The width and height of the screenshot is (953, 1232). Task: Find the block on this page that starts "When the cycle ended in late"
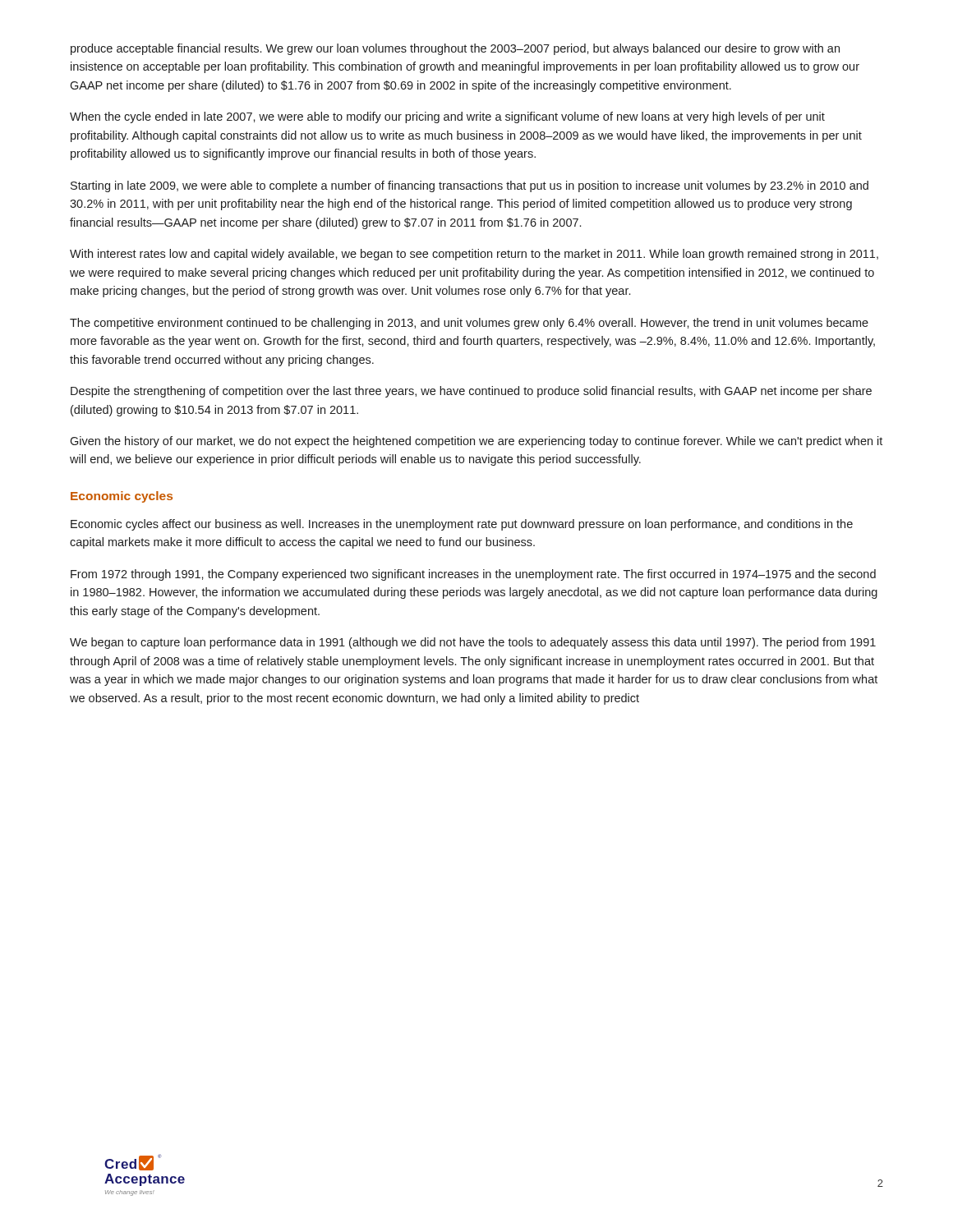tap(476, 136)
